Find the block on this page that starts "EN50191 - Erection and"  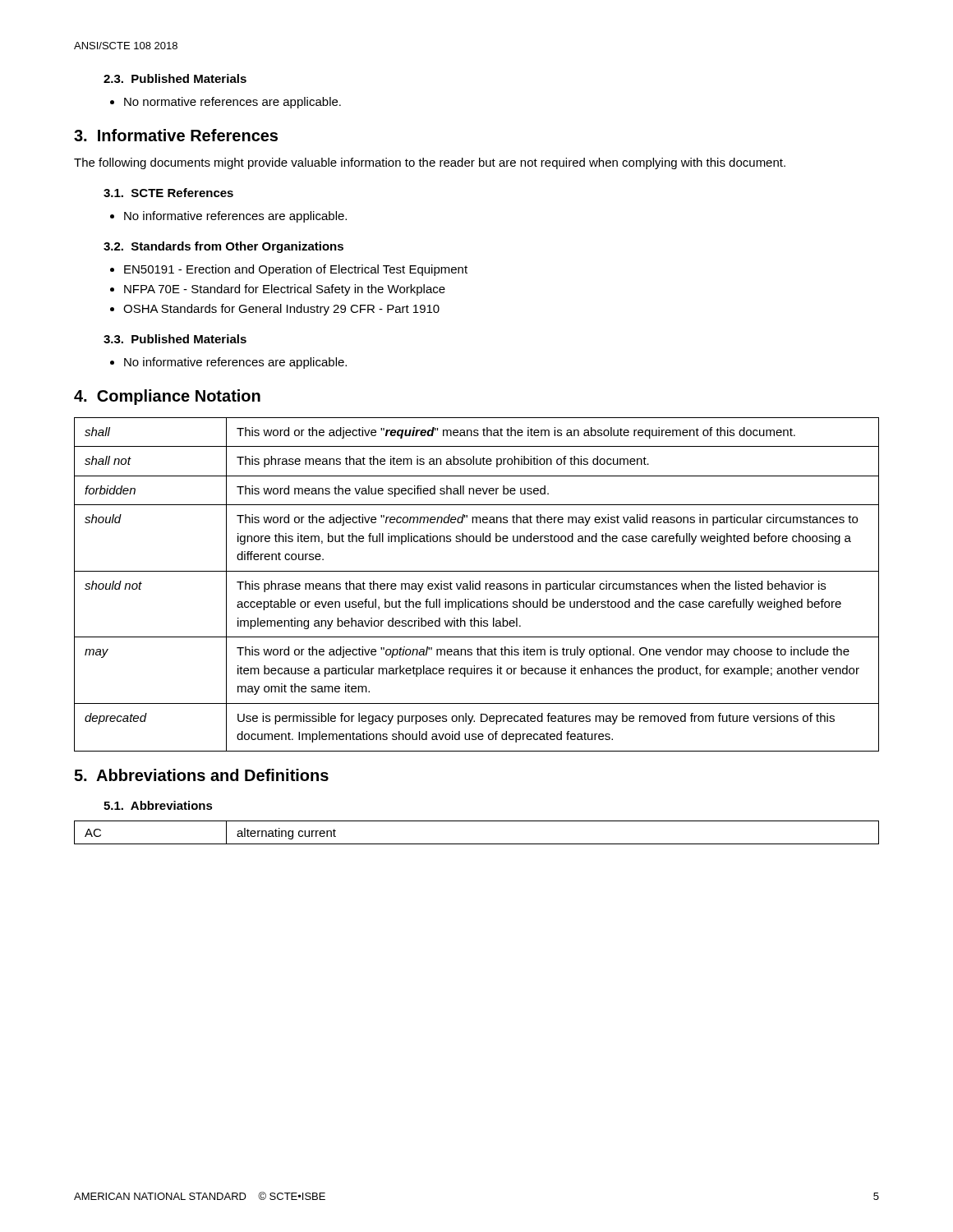click(x=476, y=269)
